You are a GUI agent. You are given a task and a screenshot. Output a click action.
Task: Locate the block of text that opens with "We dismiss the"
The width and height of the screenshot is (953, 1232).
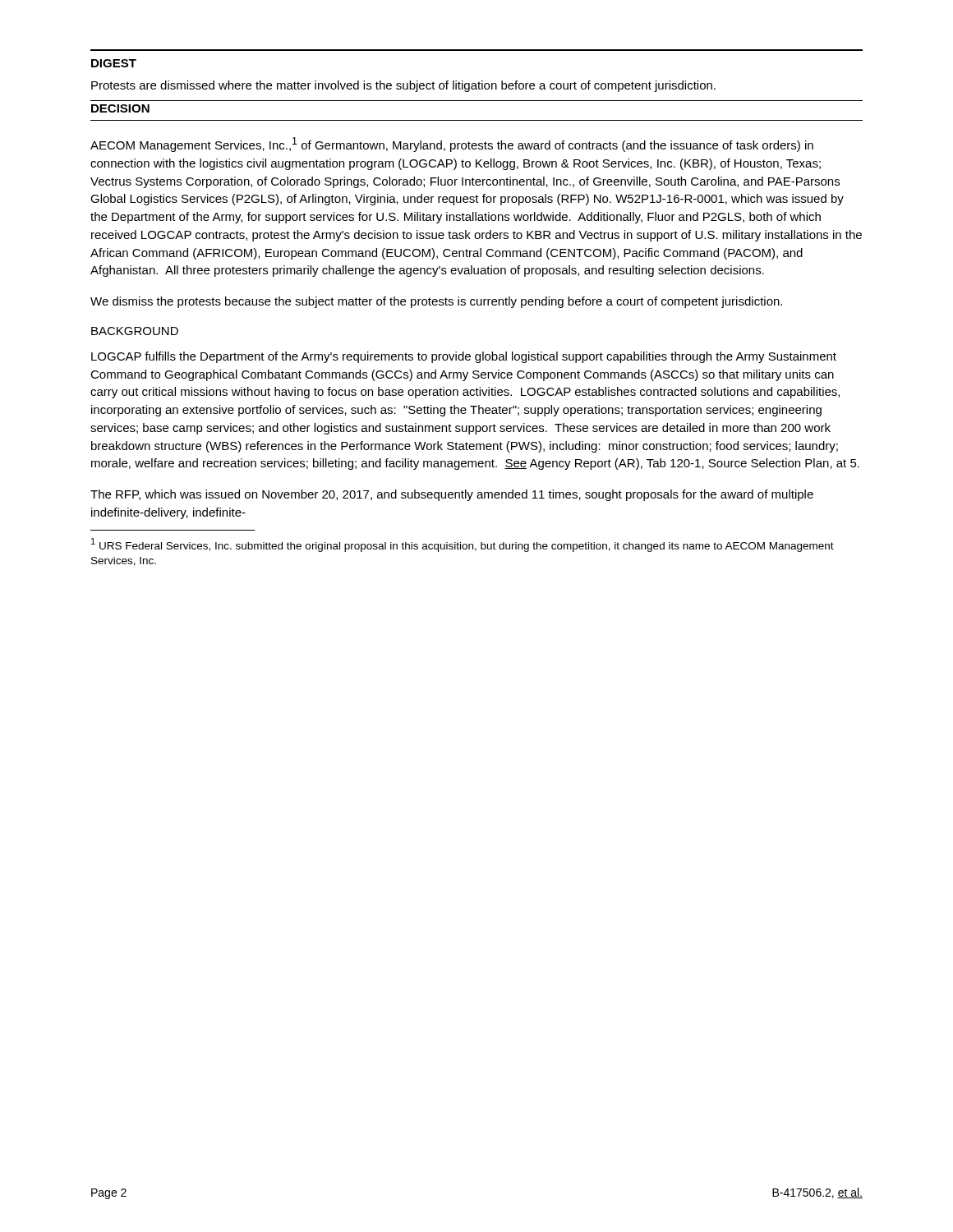476,301
